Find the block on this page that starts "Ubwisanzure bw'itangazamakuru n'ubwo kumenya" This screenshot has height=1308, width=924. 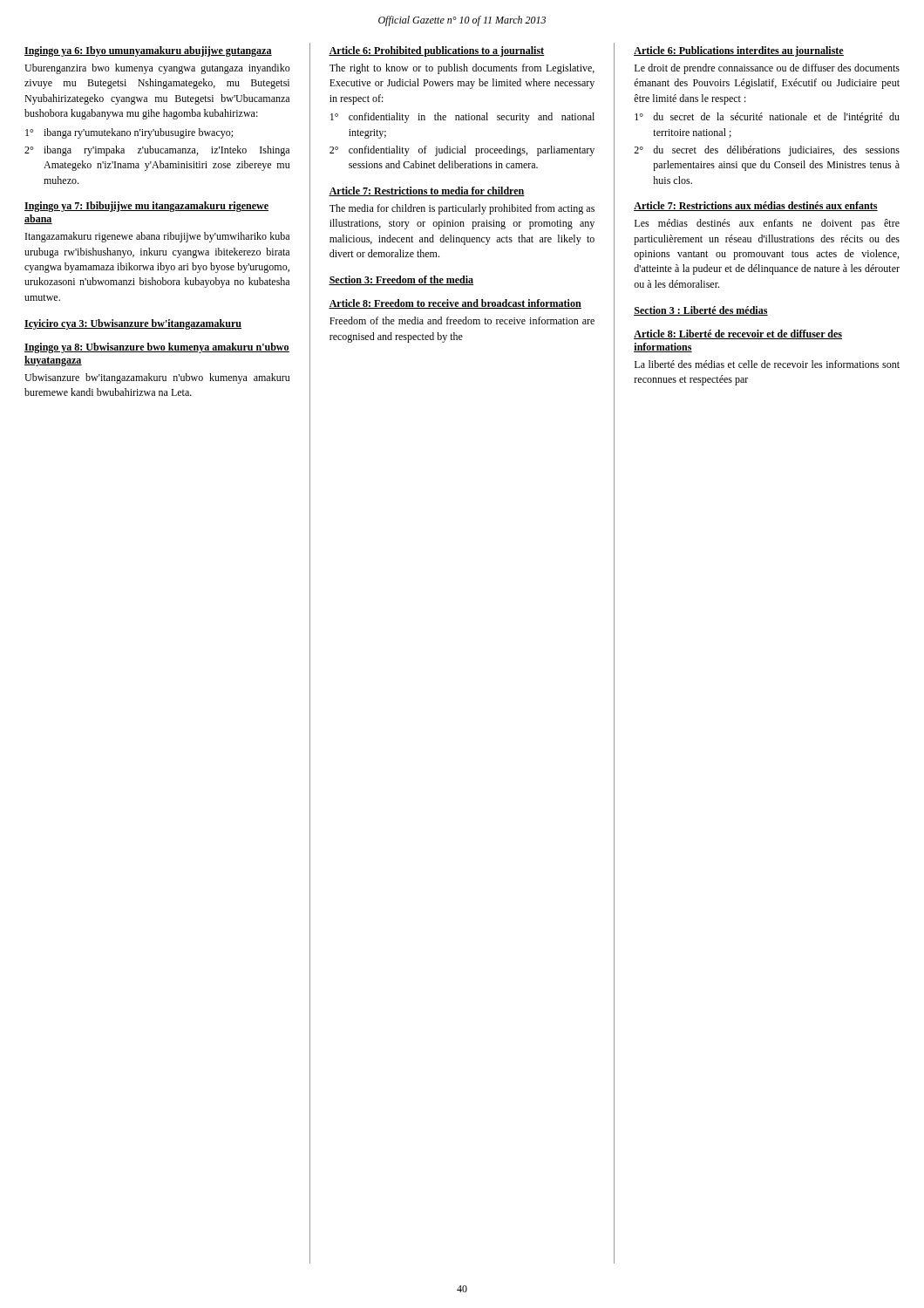[x=157, y=385]
